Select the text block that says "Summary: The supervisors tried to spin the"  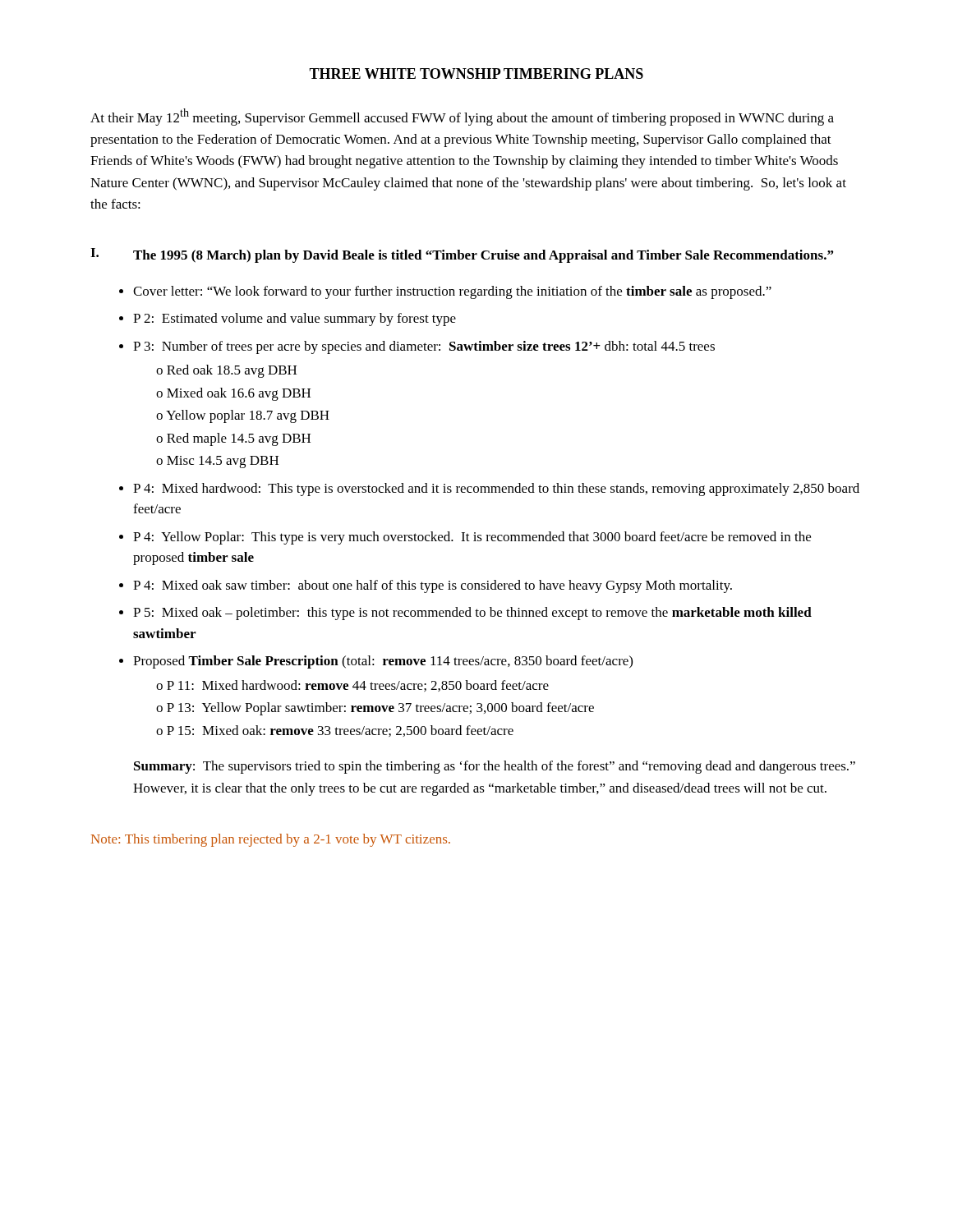[496, 777]
